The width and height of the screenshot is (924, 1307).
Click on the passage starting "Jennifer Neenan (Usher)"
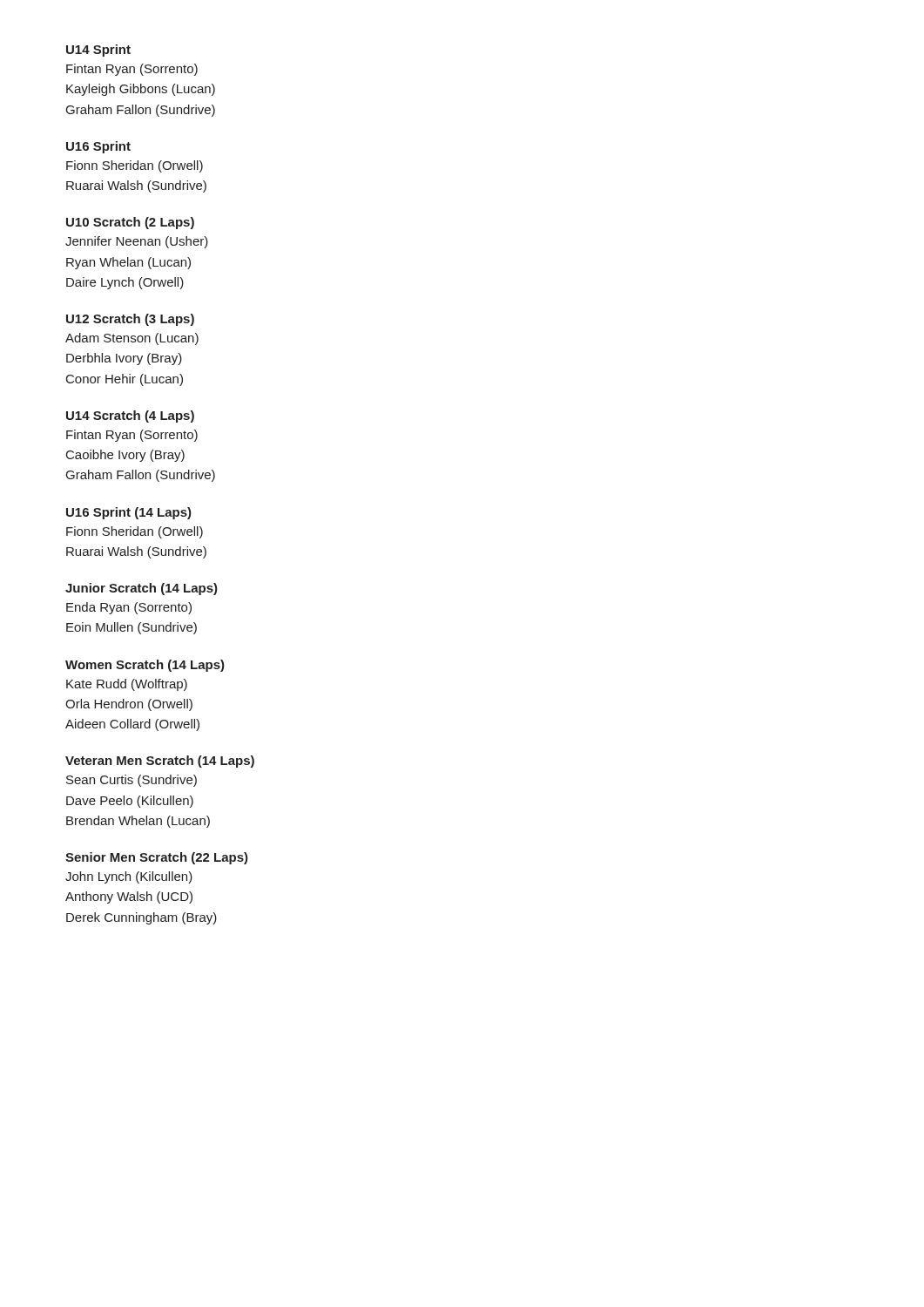tap(137, 241)
